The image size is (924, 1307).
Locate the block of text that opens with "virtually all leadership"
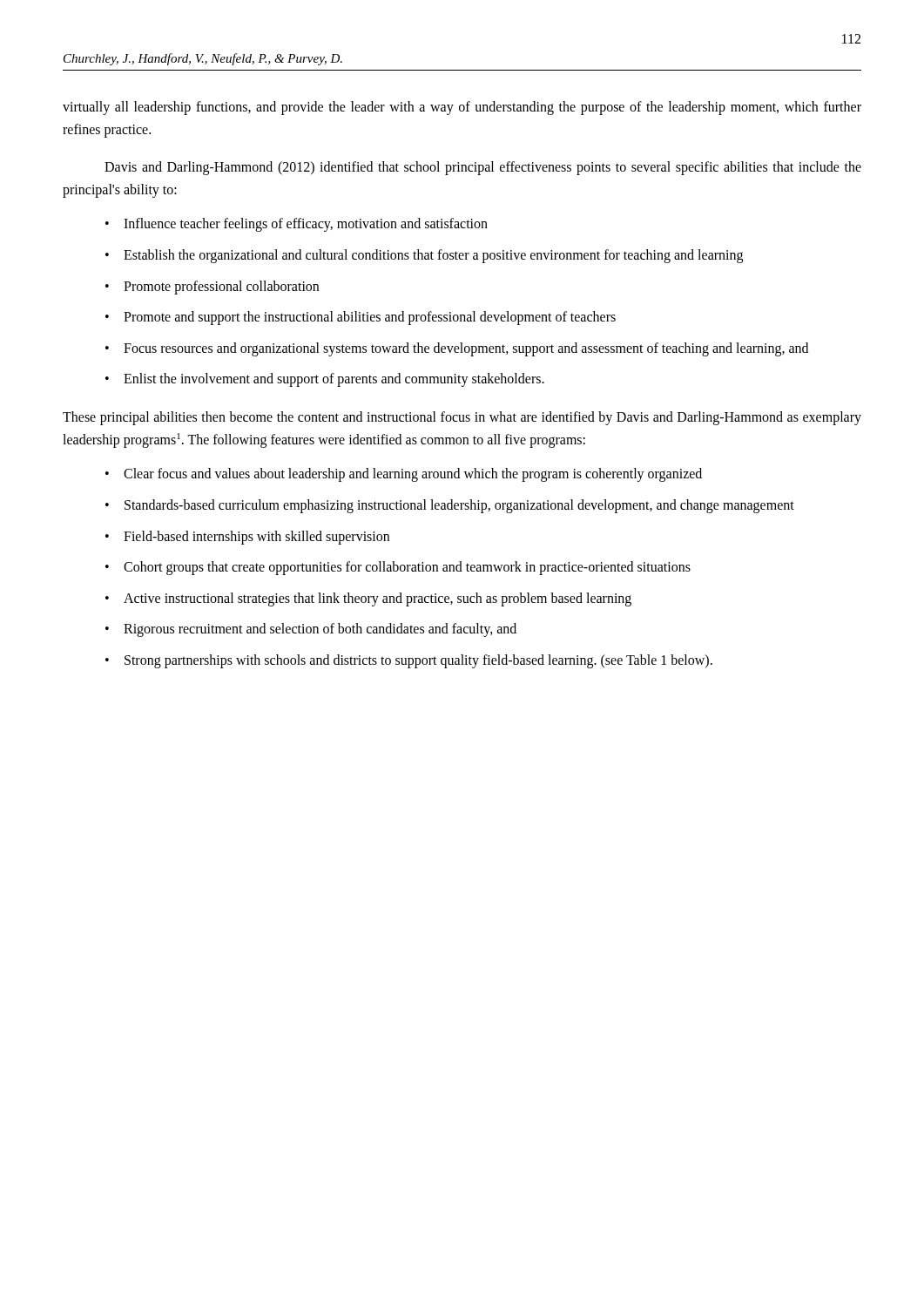tap(462, 118)
